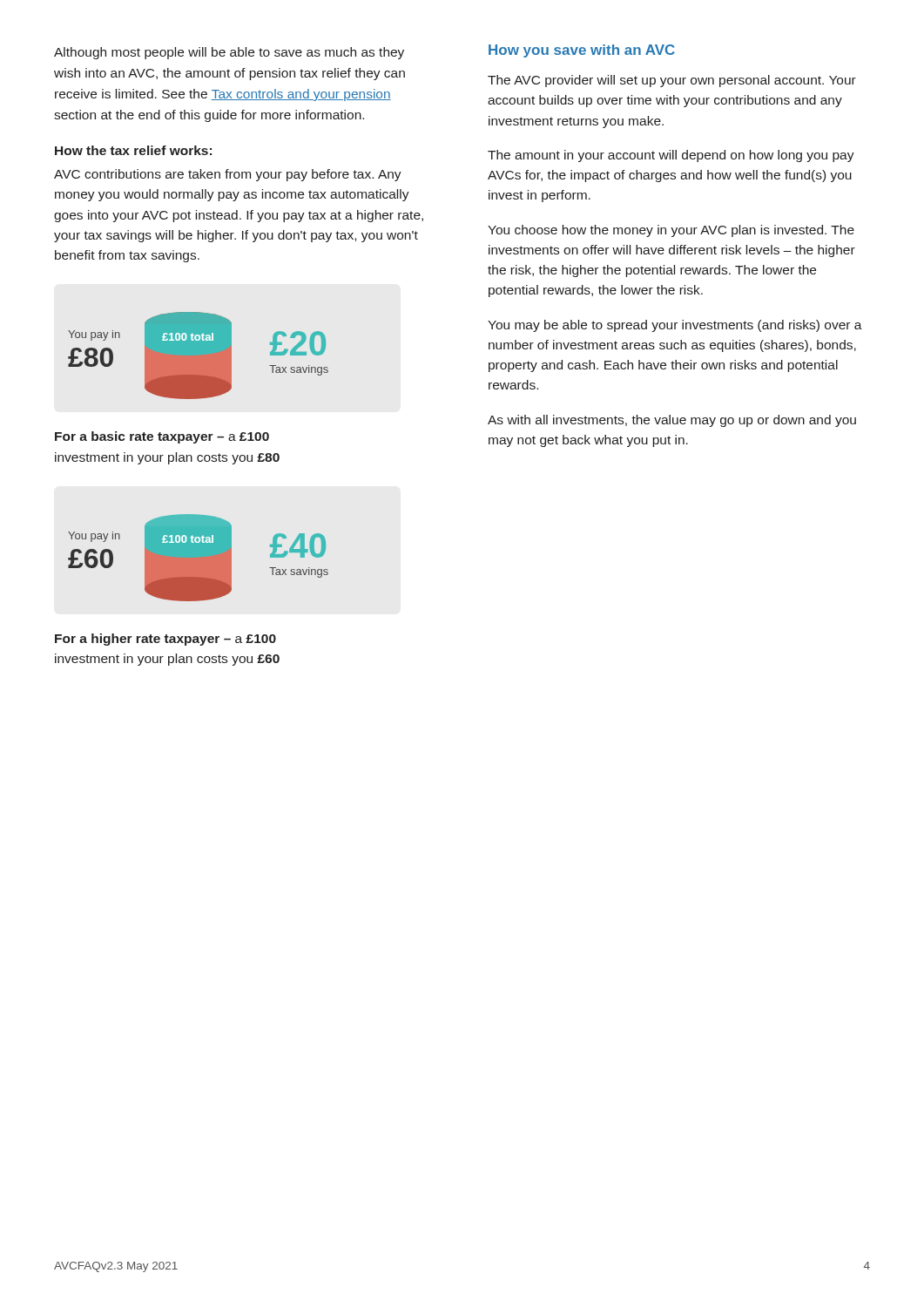Navigate to the text block starting "How you save with"
The width and height of the screenshot is (924, 1307).
(x=581, y=50)
